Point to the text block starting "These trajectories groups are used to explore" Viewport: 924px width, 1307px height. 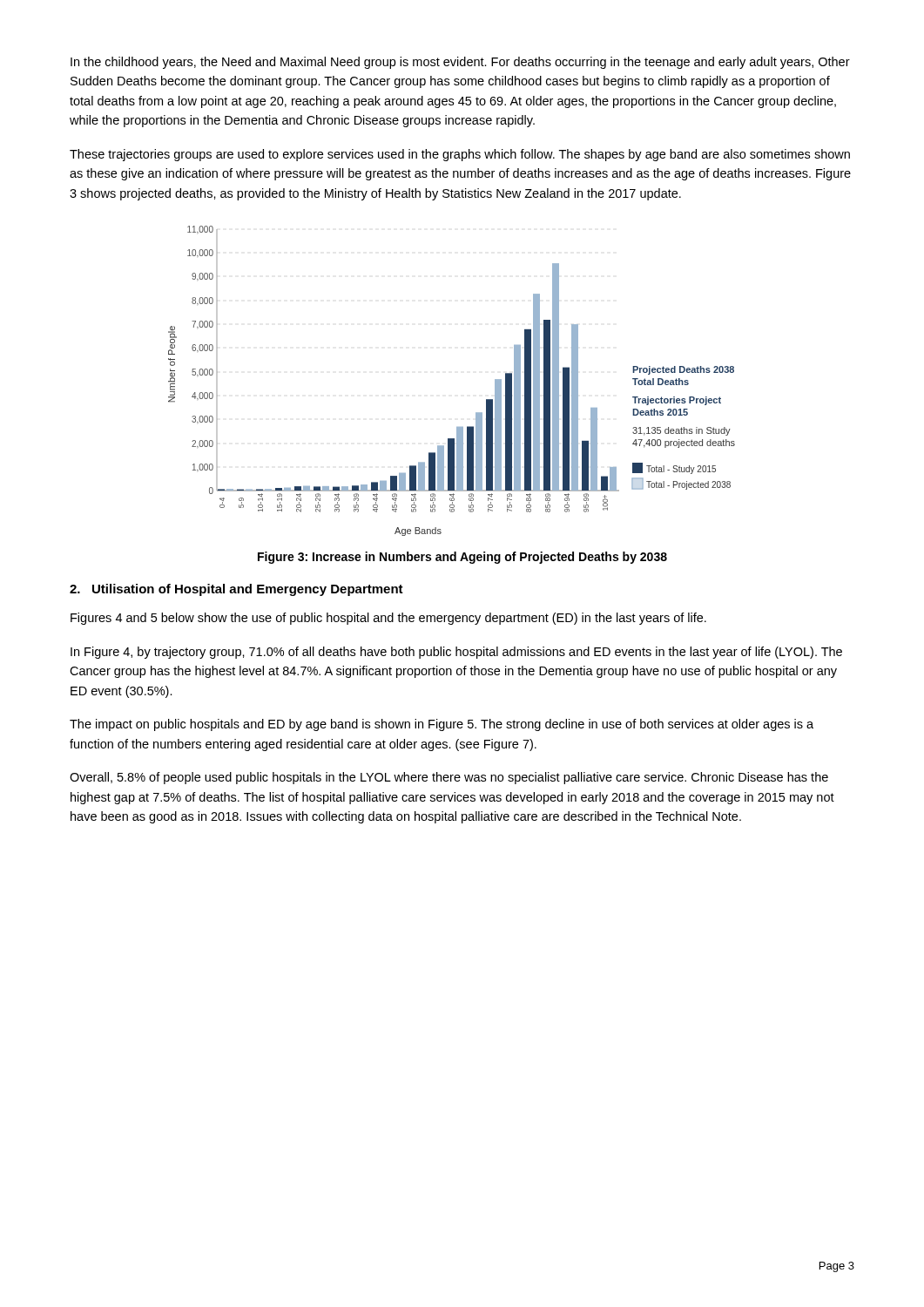[x=460, y=174]
